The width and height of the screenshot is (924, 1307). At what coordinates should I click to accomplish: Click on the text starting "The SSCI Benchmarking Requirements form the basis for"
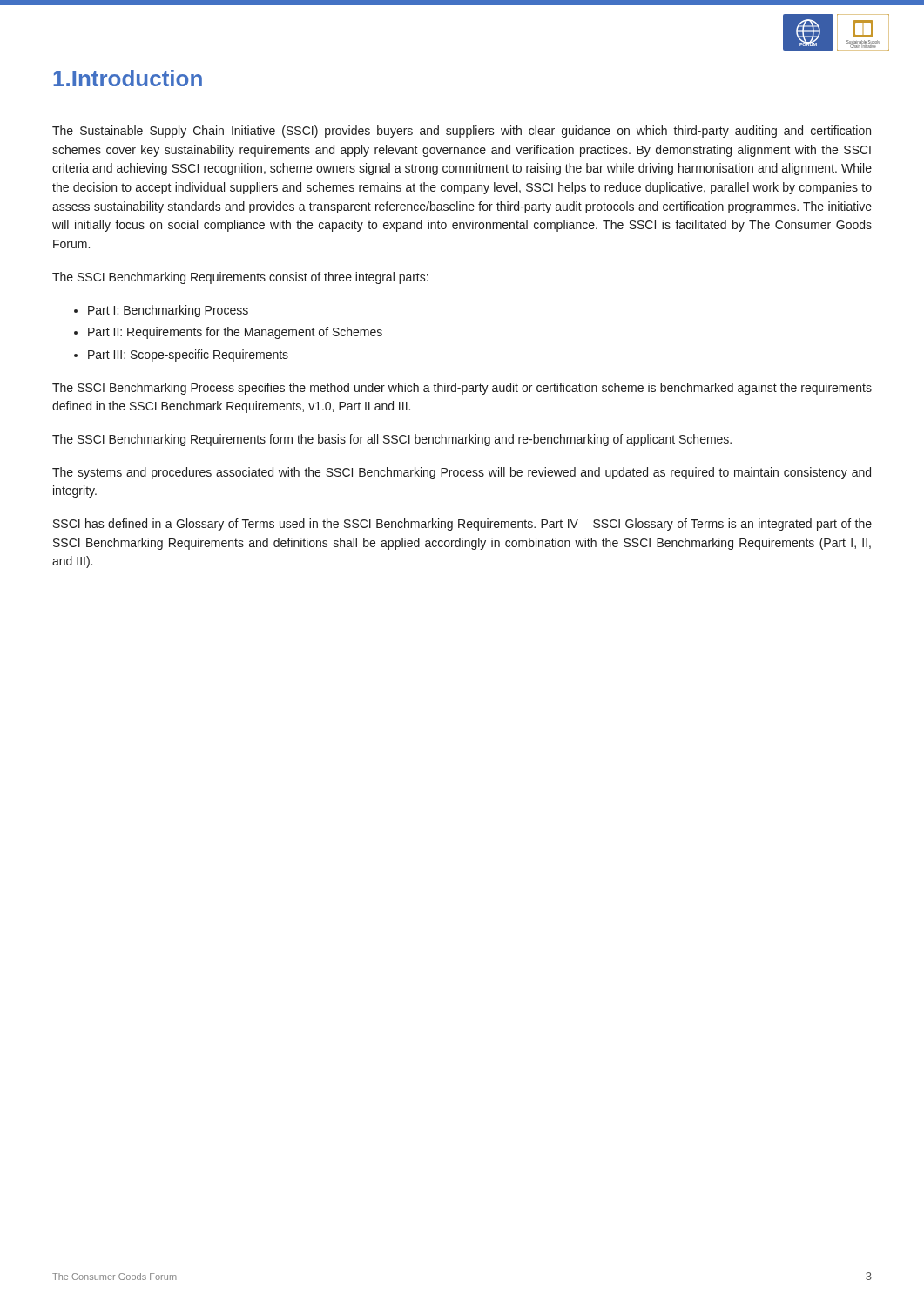(x=462, y=440)
